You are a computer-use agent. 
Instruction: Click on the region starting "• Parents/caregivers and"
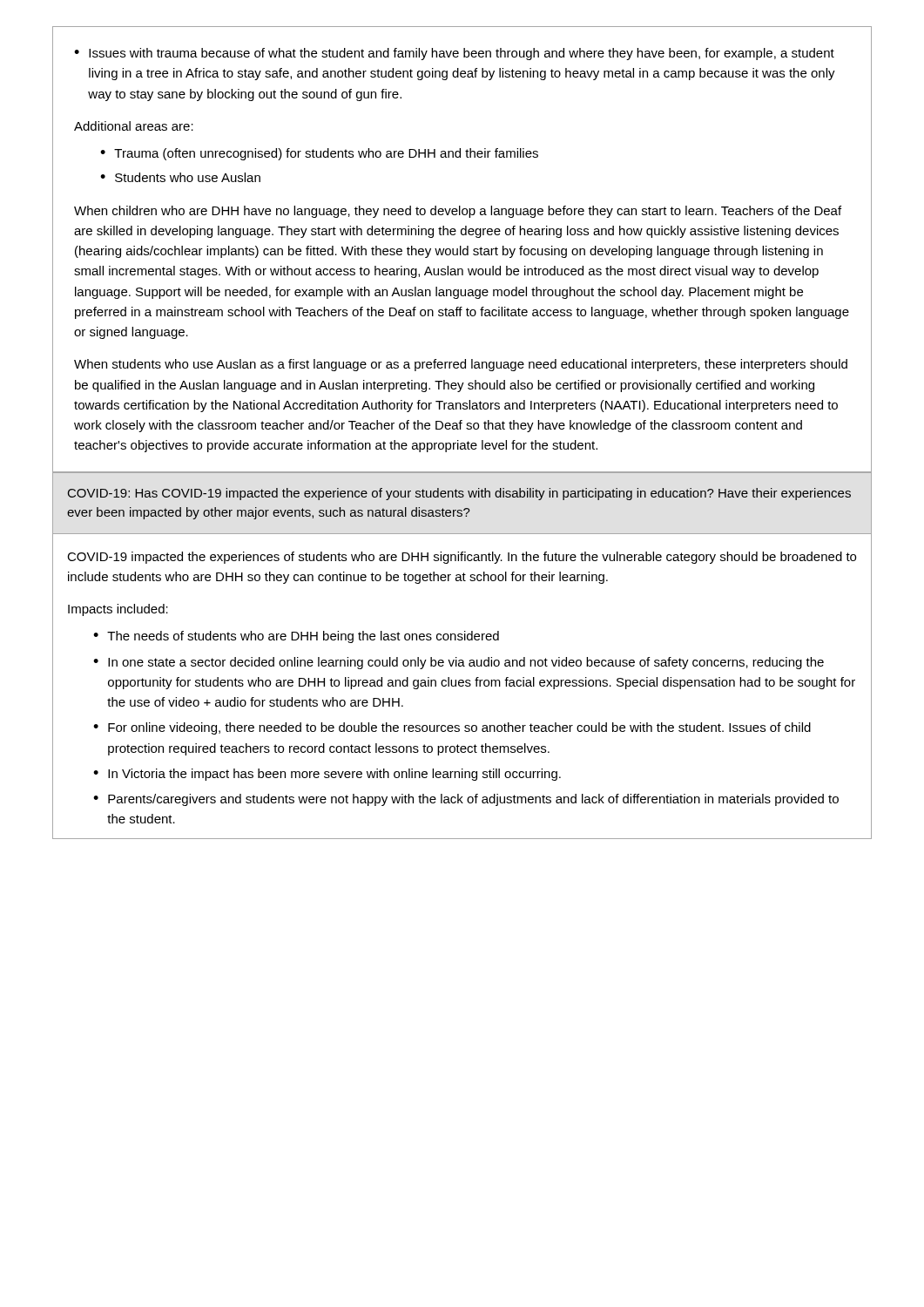tap(475, 809)
